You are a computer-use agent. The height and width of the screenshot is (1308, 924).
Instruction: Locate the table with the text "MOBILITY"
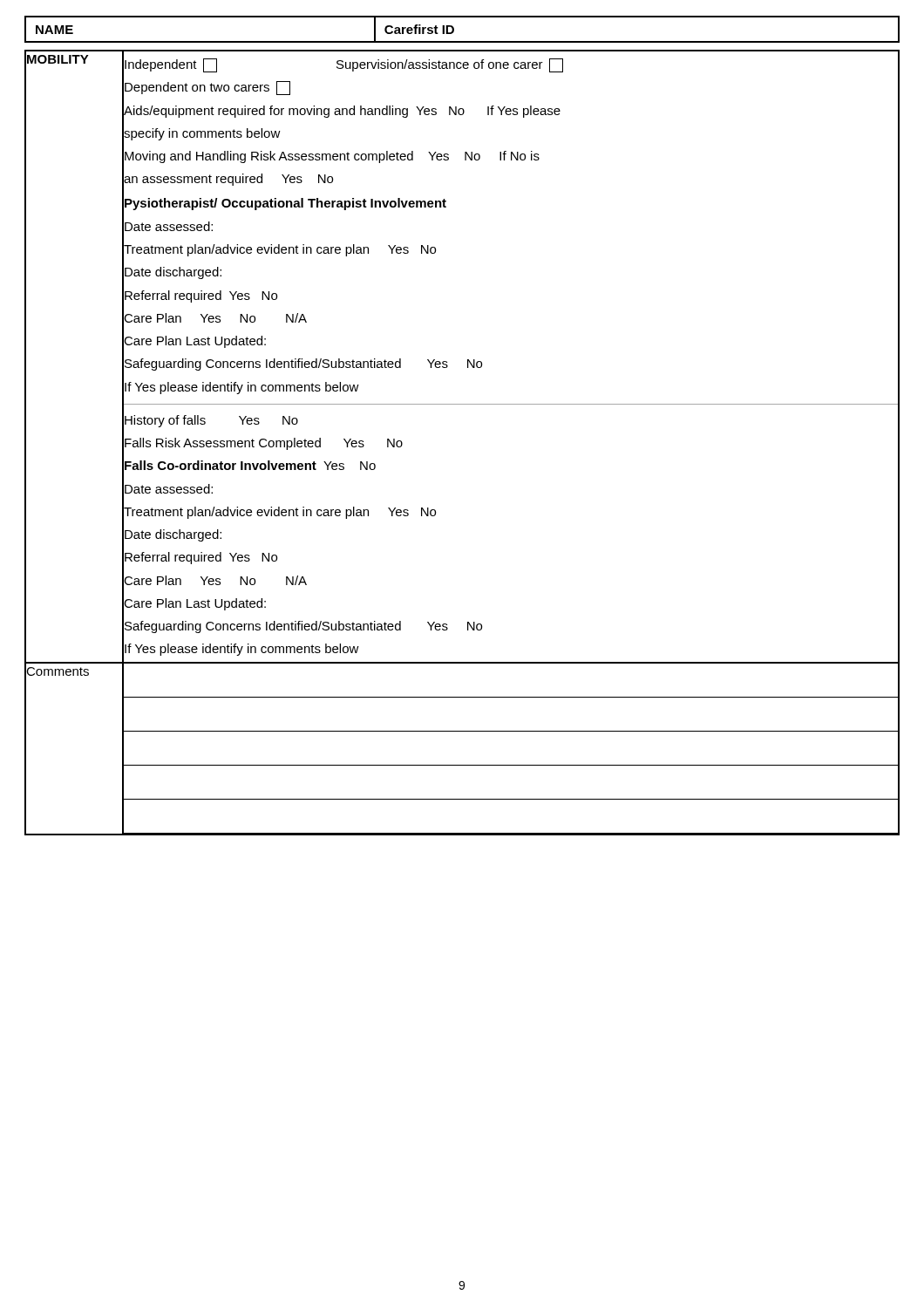click(462, 442)
